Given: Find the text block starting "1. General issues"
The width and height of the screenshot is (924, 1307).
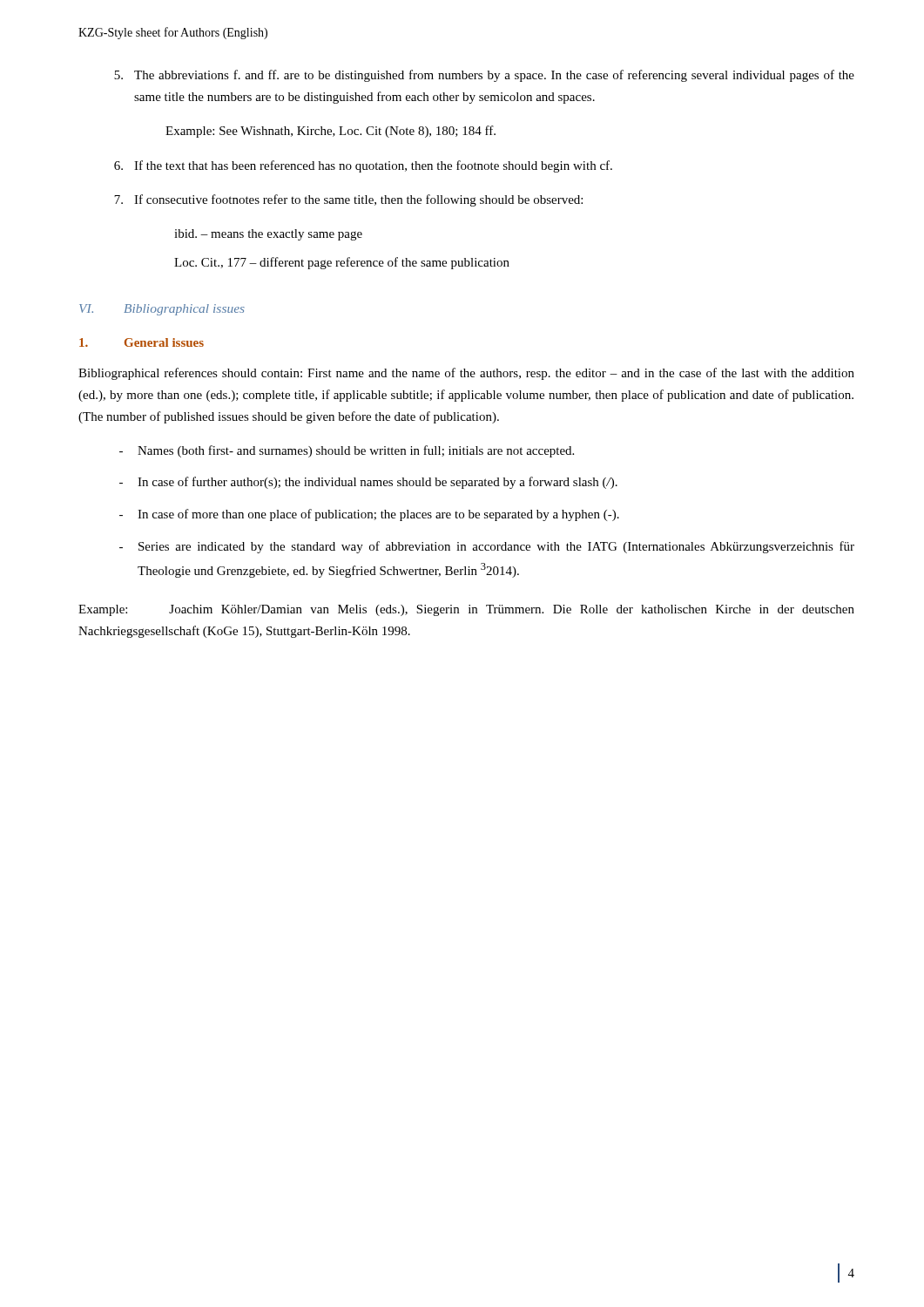Looking at the screenshot, I should [x=141, y=343].
